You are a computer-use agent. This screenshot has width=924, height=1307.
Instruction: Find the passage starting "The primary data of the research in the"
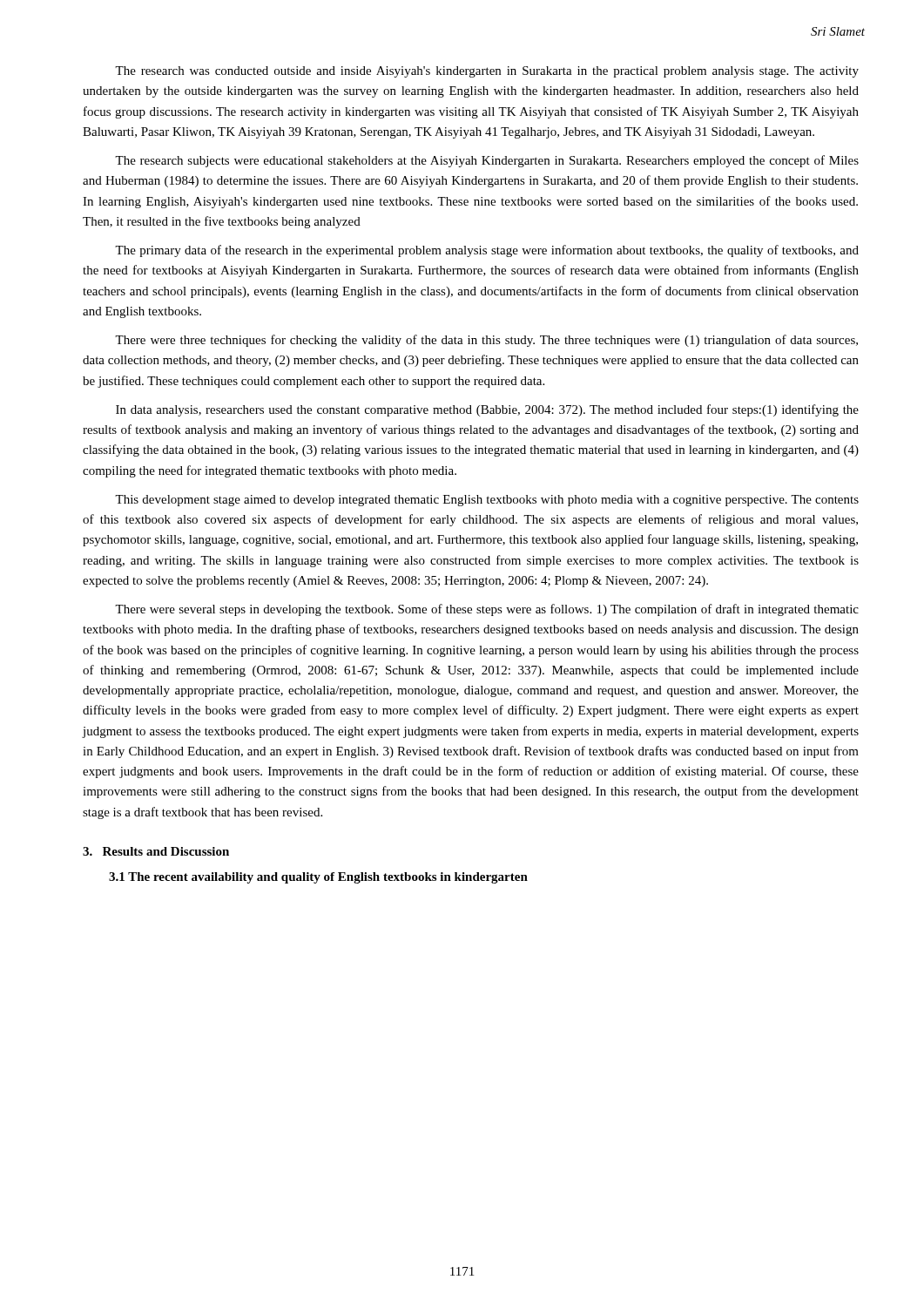point(471,281)
